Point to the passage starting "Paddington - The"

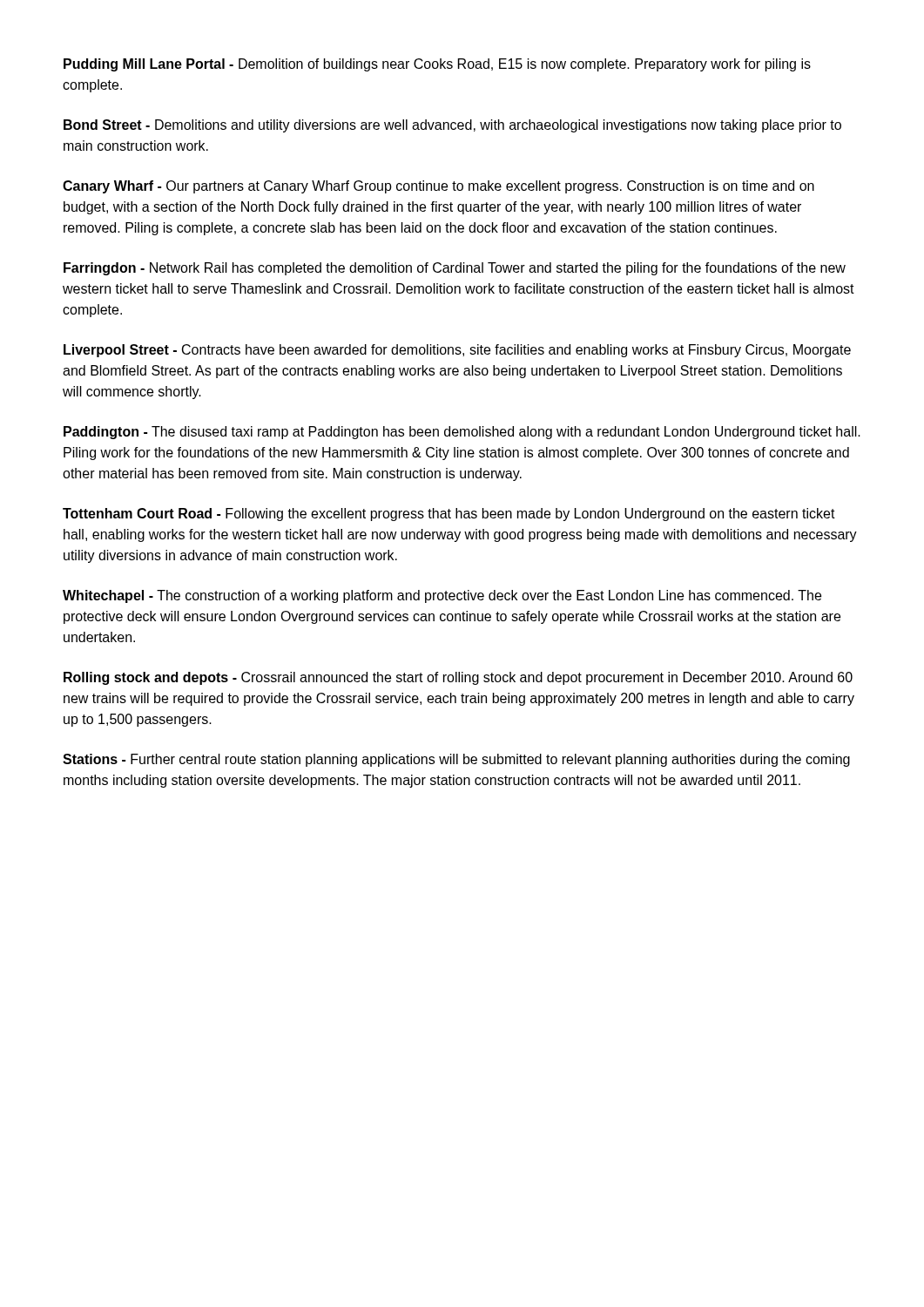462,453
